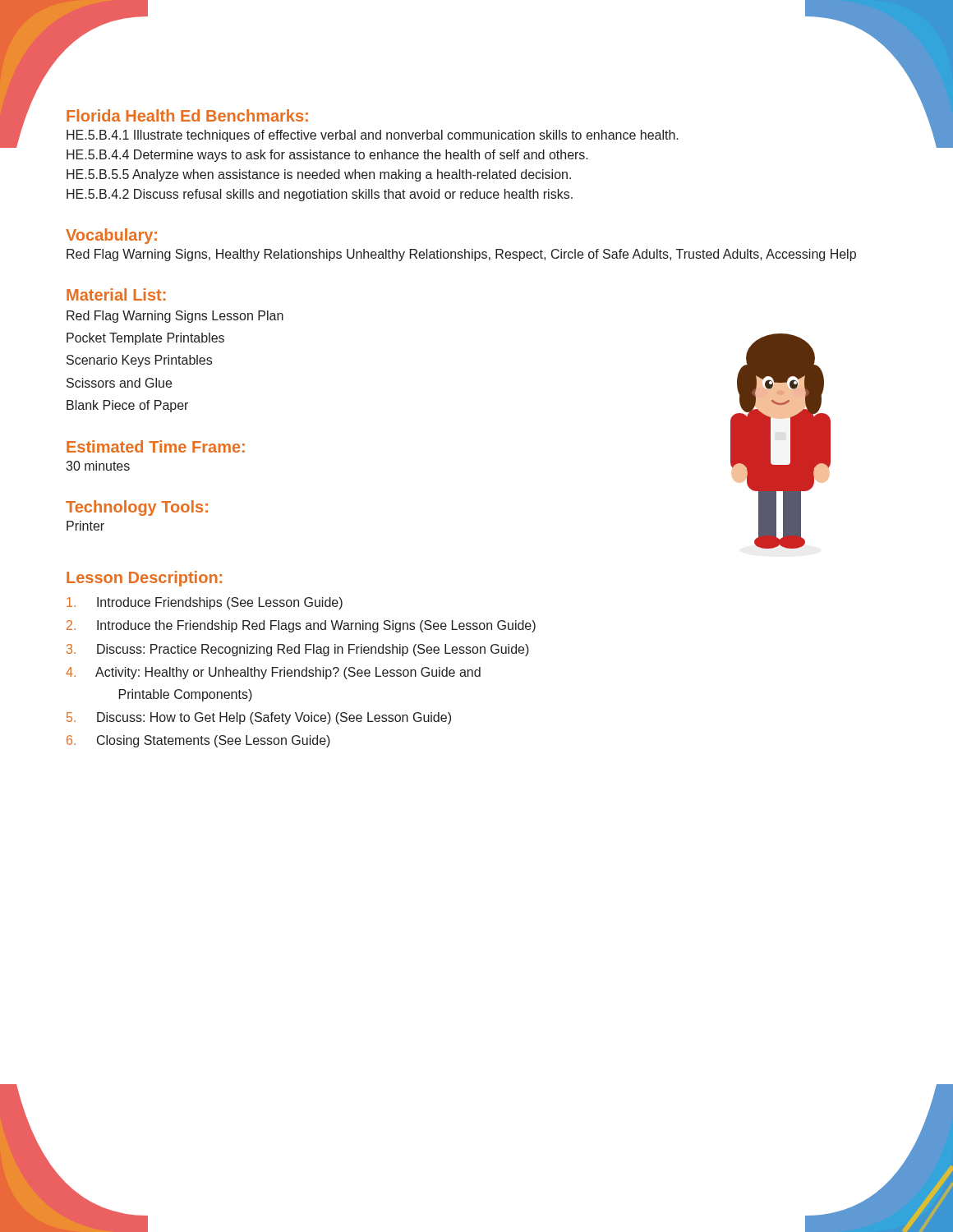The width and height of the screenshot is (953, 1232).
Task: Click on the passage starting "6. Closing Statements (See Lesson"
Action: [198, 741]
